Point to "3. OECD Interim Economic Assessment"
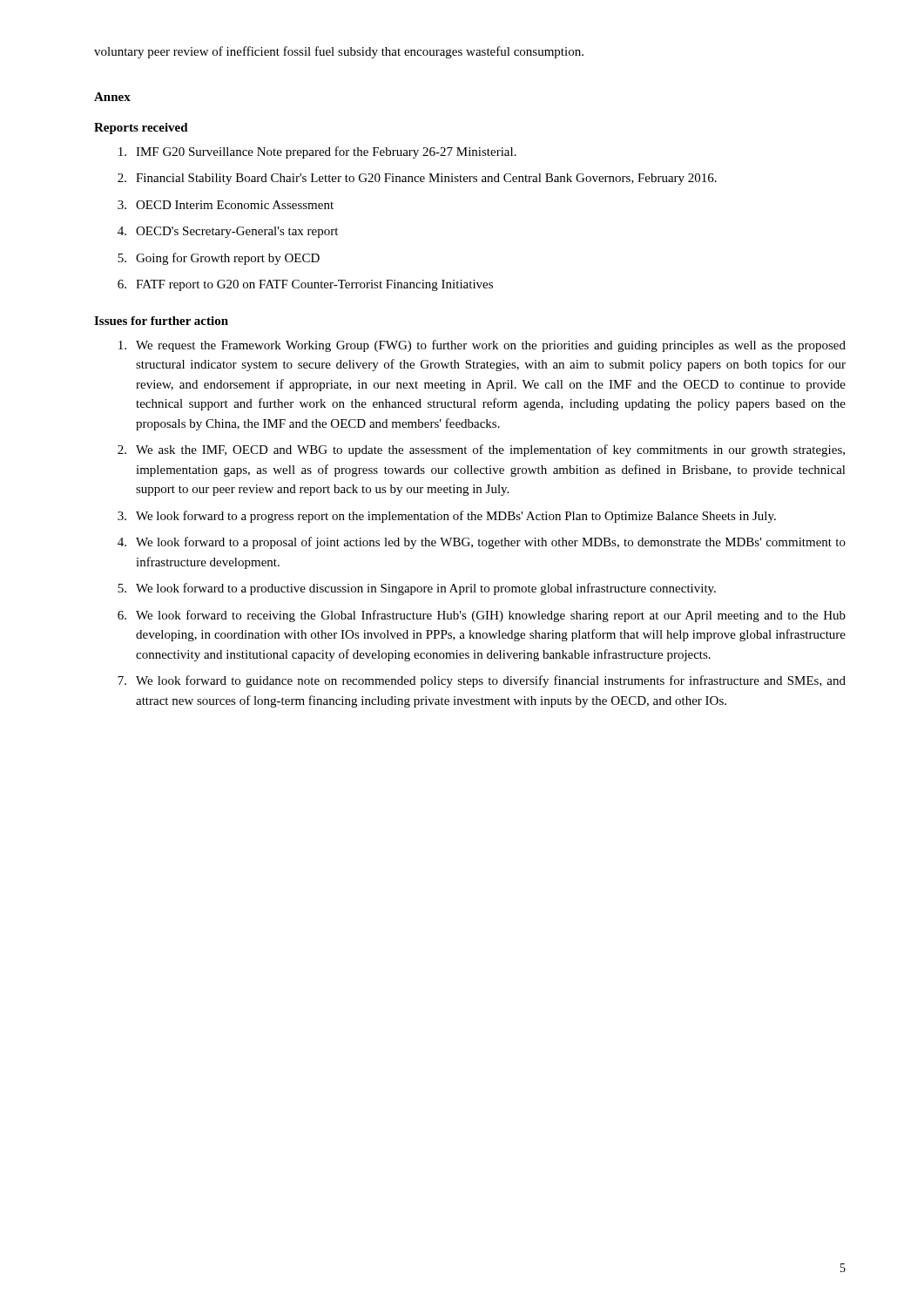The image size is (924, 1307). click(x=226, y=205)
